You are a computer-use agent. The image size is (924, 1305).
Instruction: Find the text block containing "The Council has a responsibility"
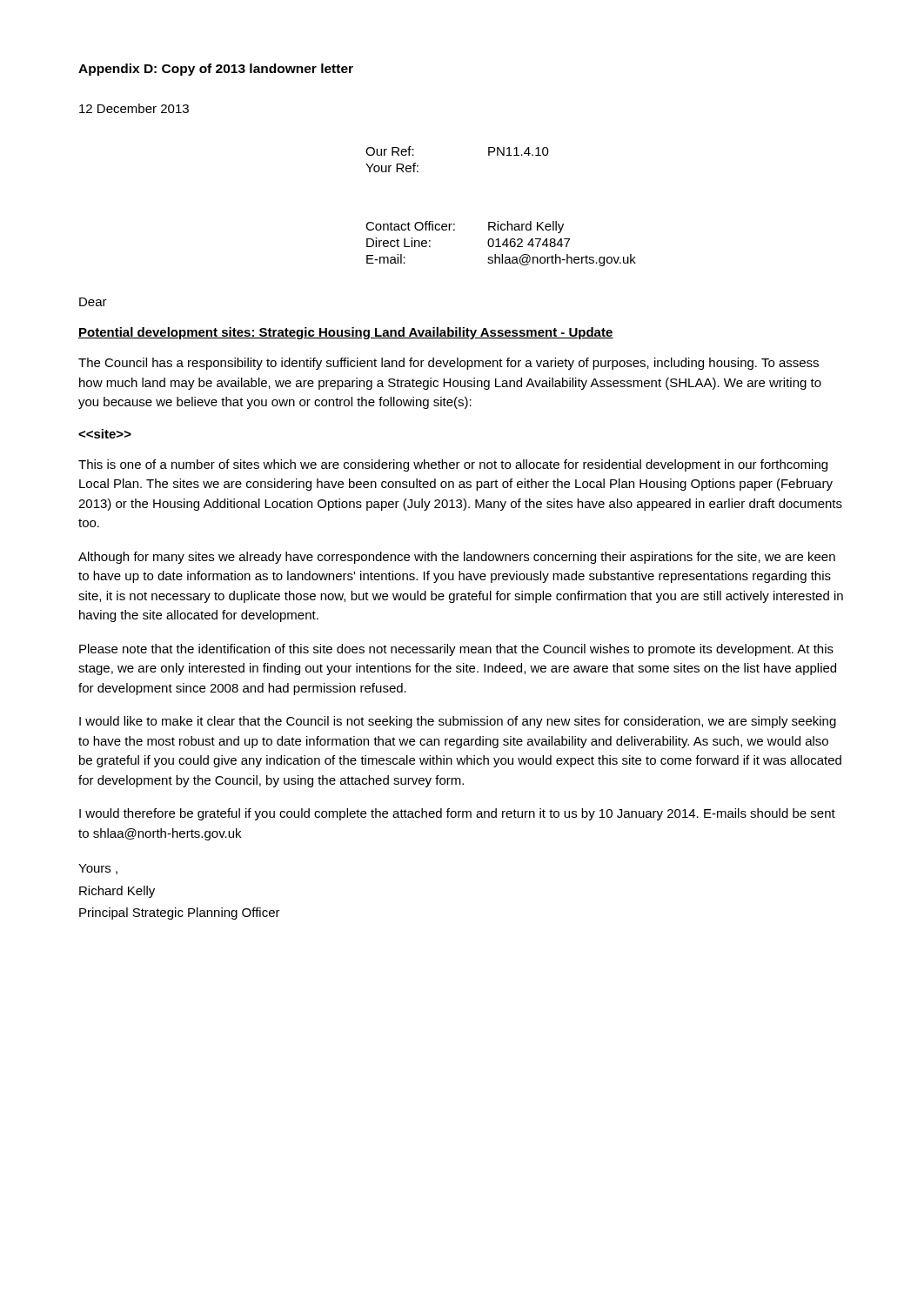pyautogui.click(x=450, y=382)
